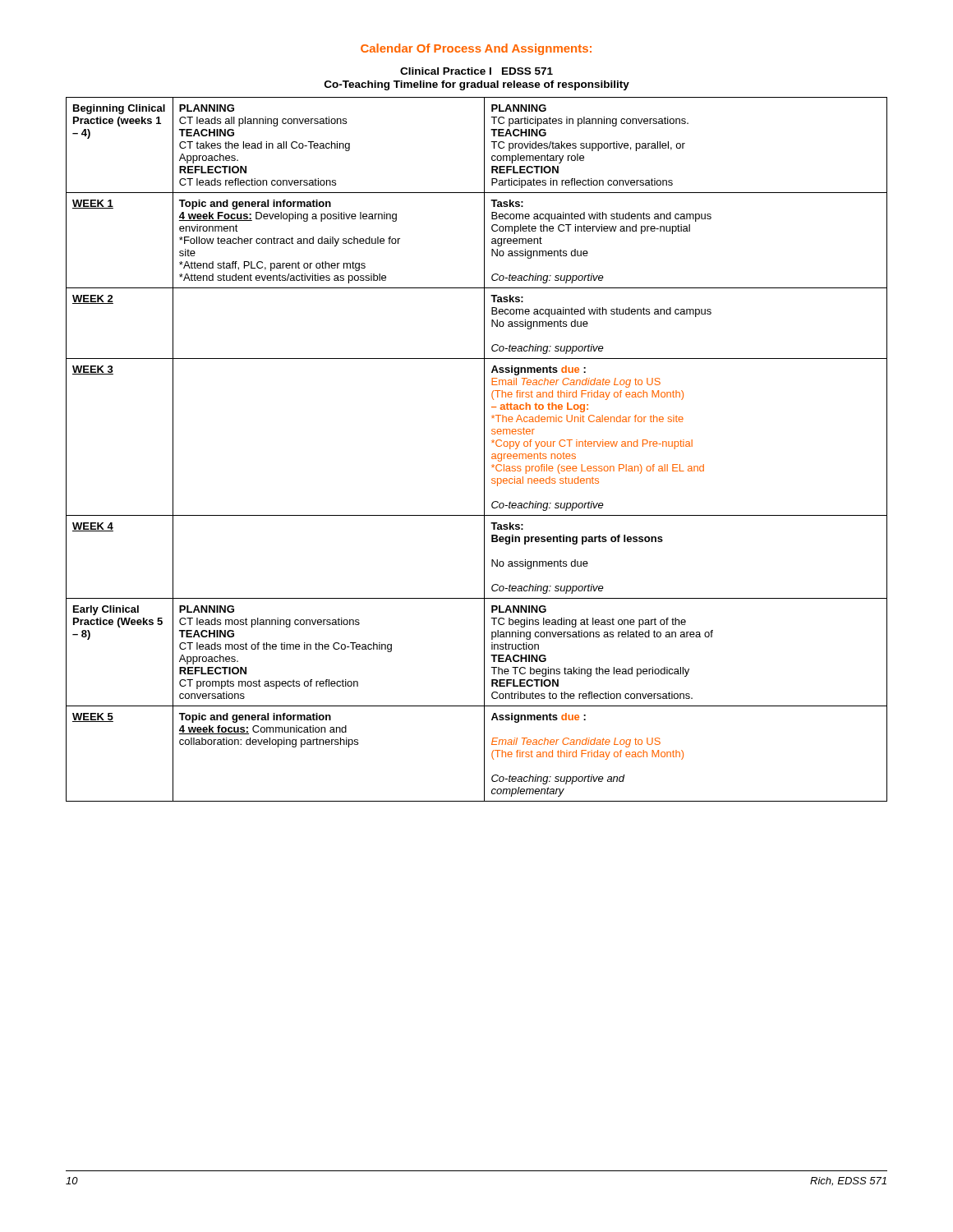The height and width of the screenshot is (1232, 953).
Task: Find the table
Action: click(476, 449)
